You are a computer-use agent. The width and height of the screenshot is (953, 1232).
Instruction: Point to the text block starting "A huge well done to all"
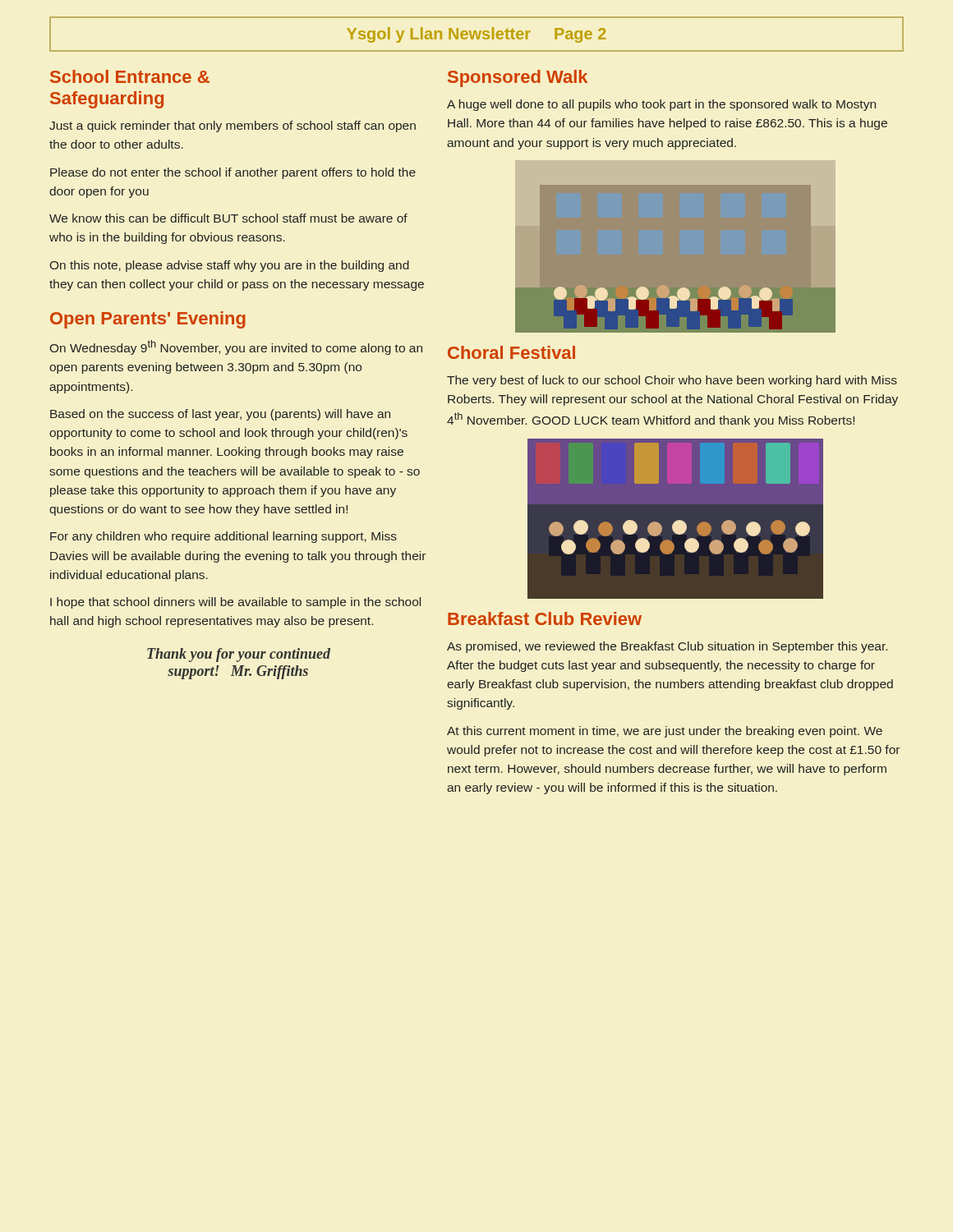(667, 123)
